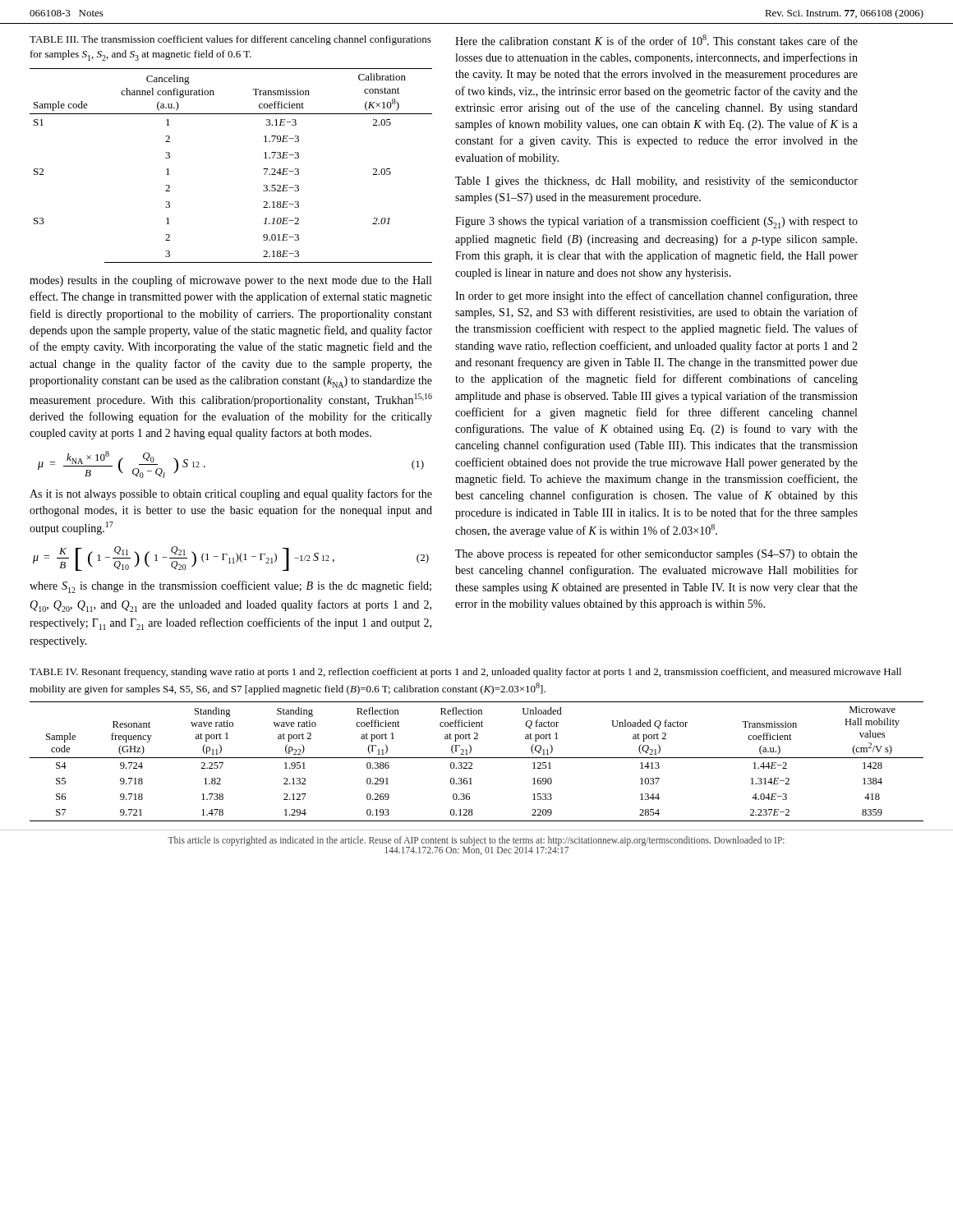Navigate to the text block starting "Here the calibration constant K is of the"
The height and width of the screenshot is (1232, 953).
click(x=656, y=98)
